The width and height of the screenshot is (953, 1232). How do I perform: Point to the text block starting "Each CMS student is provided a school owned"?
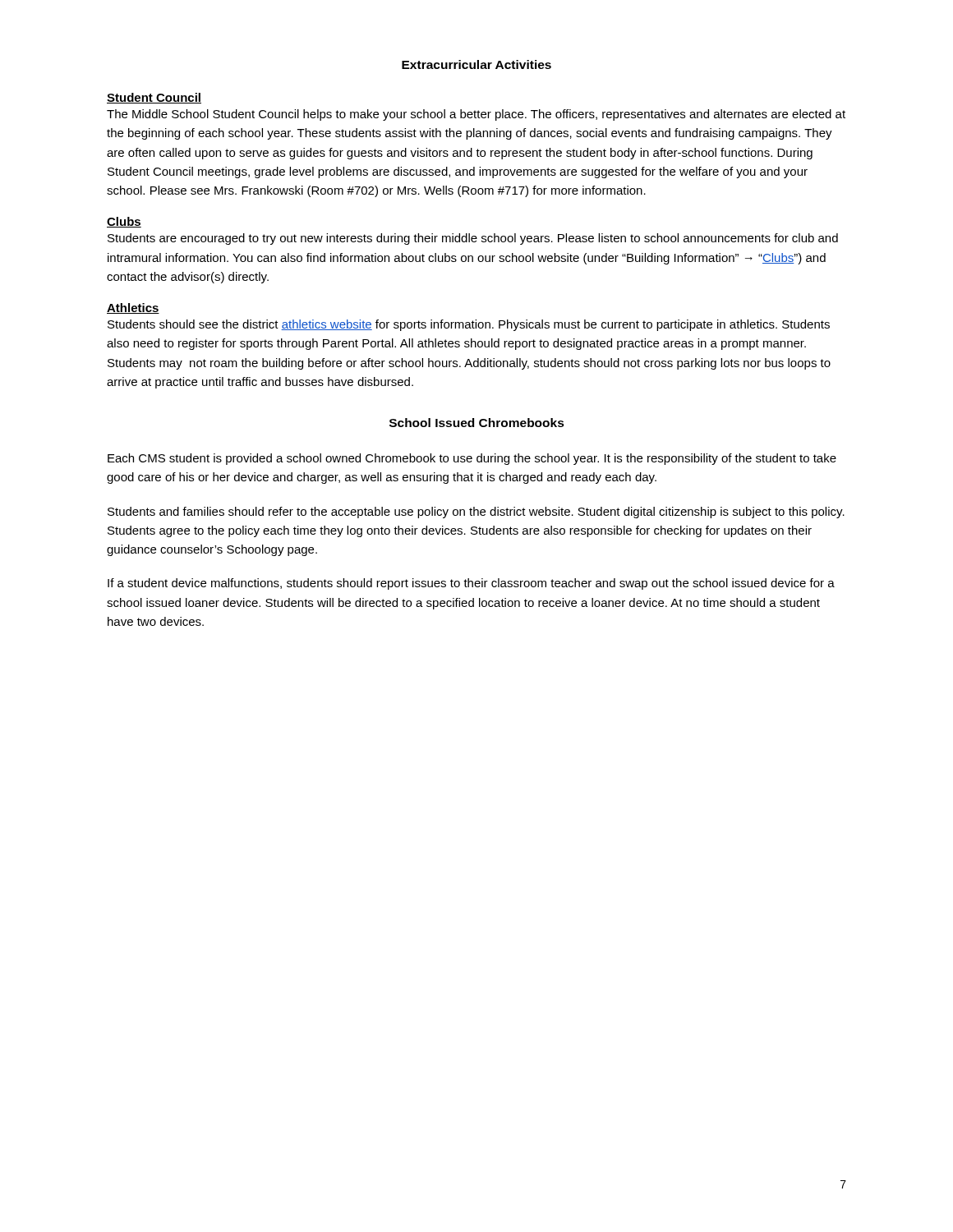click(472, 467)
